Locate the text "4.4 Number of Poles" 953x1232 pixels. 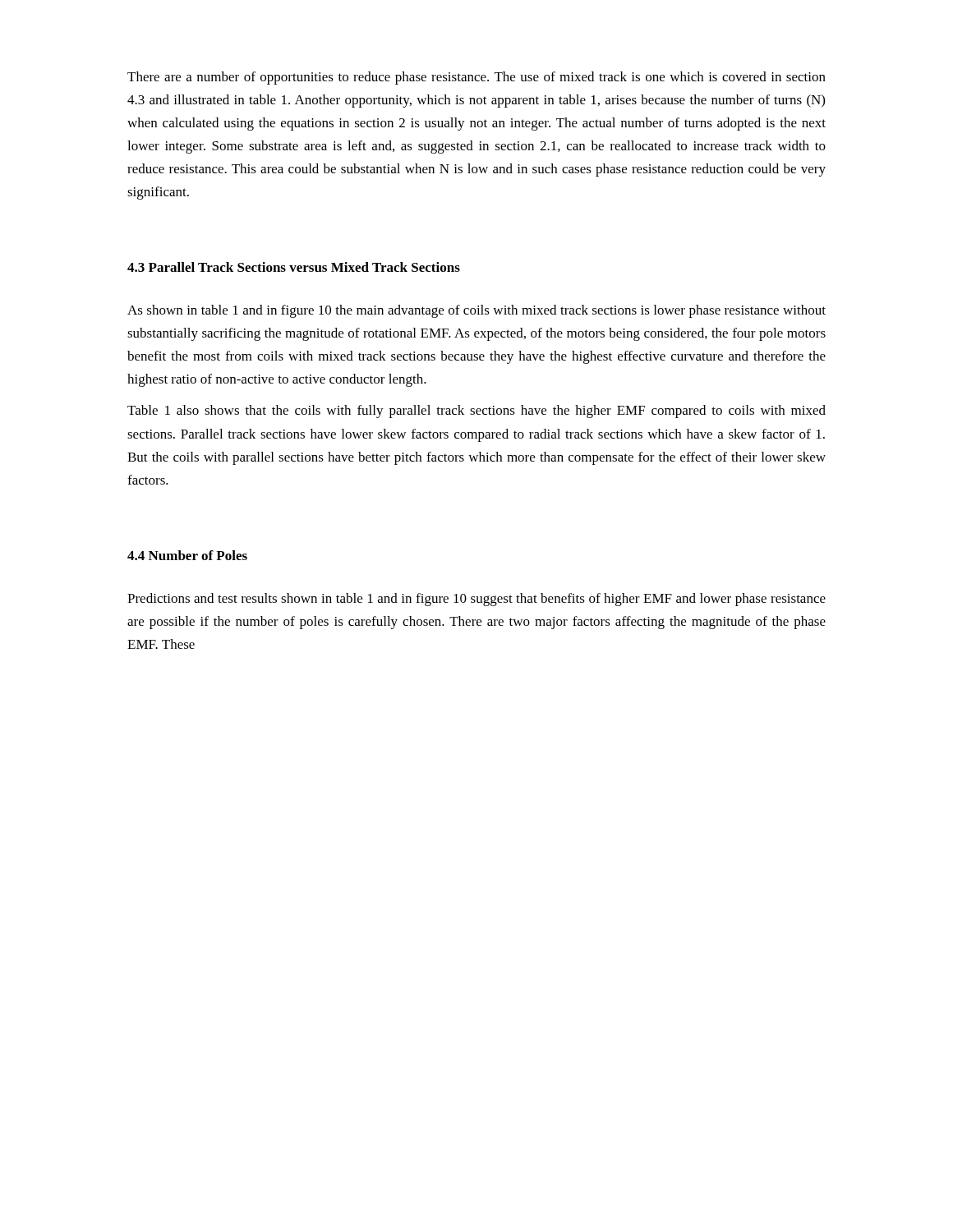click(187, 555)
